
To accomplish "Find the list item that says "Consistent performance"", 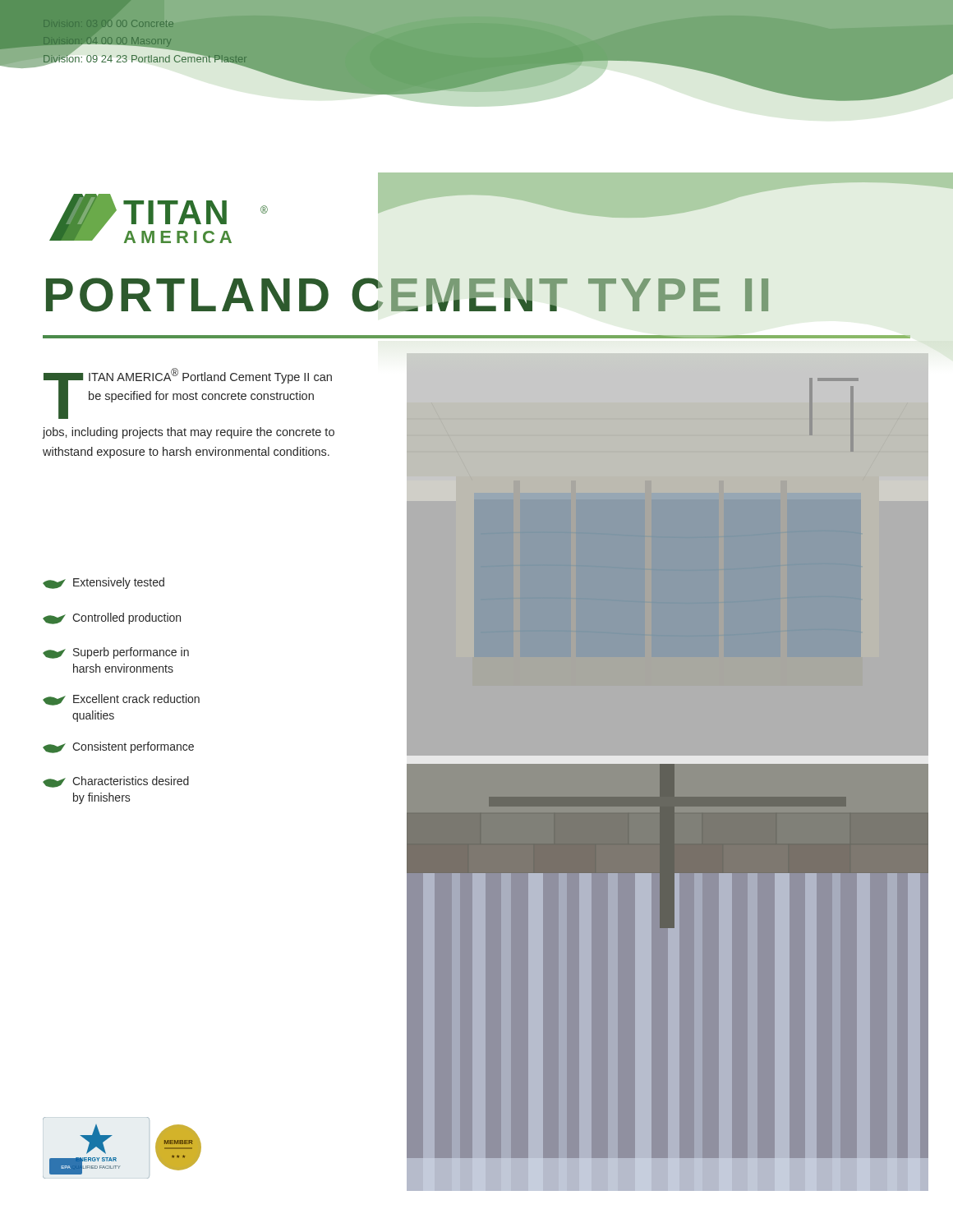I will pos(119,749).
